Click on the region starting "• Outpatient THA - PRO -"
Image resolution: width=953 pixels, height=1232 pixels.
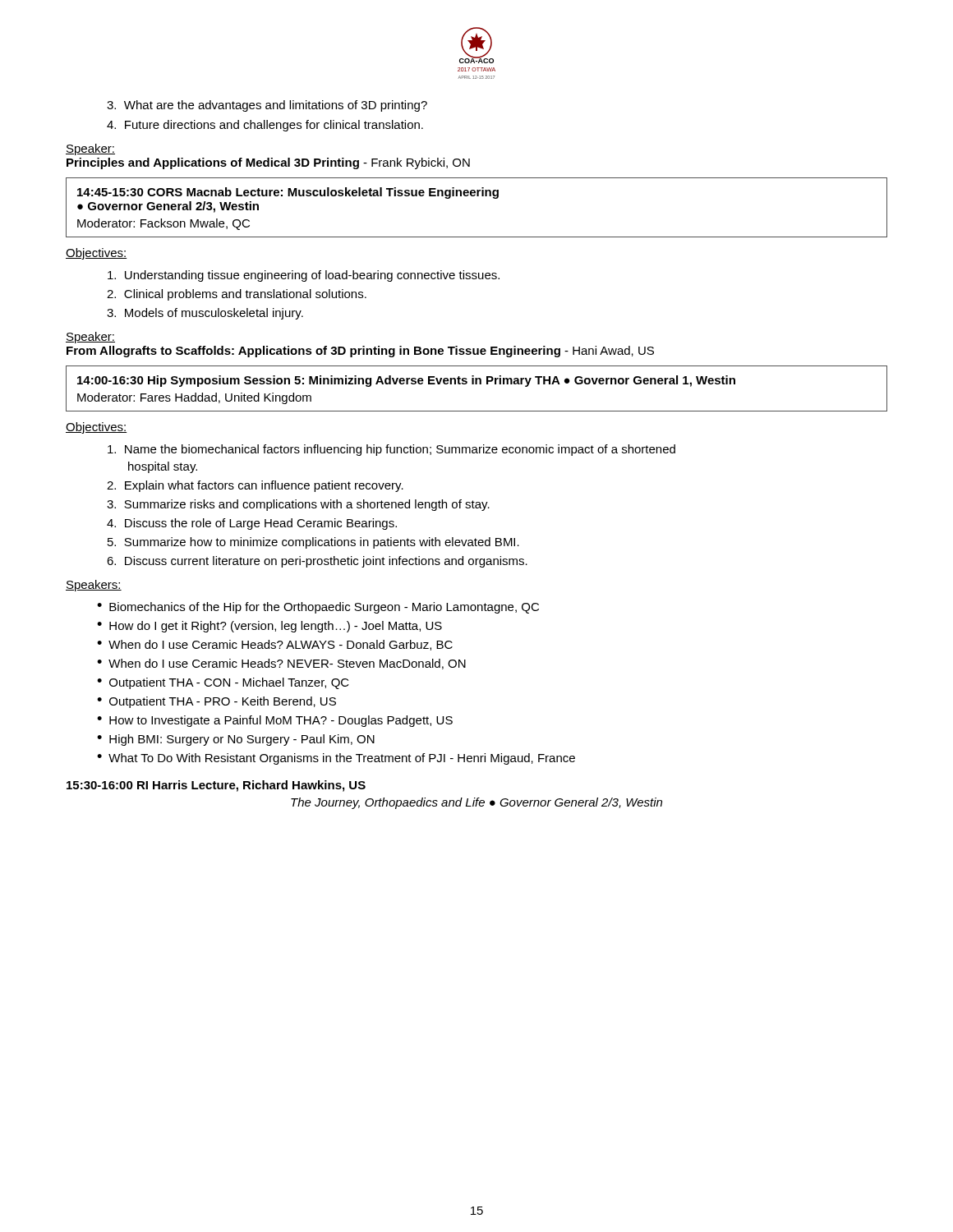(x=217, y=701)
